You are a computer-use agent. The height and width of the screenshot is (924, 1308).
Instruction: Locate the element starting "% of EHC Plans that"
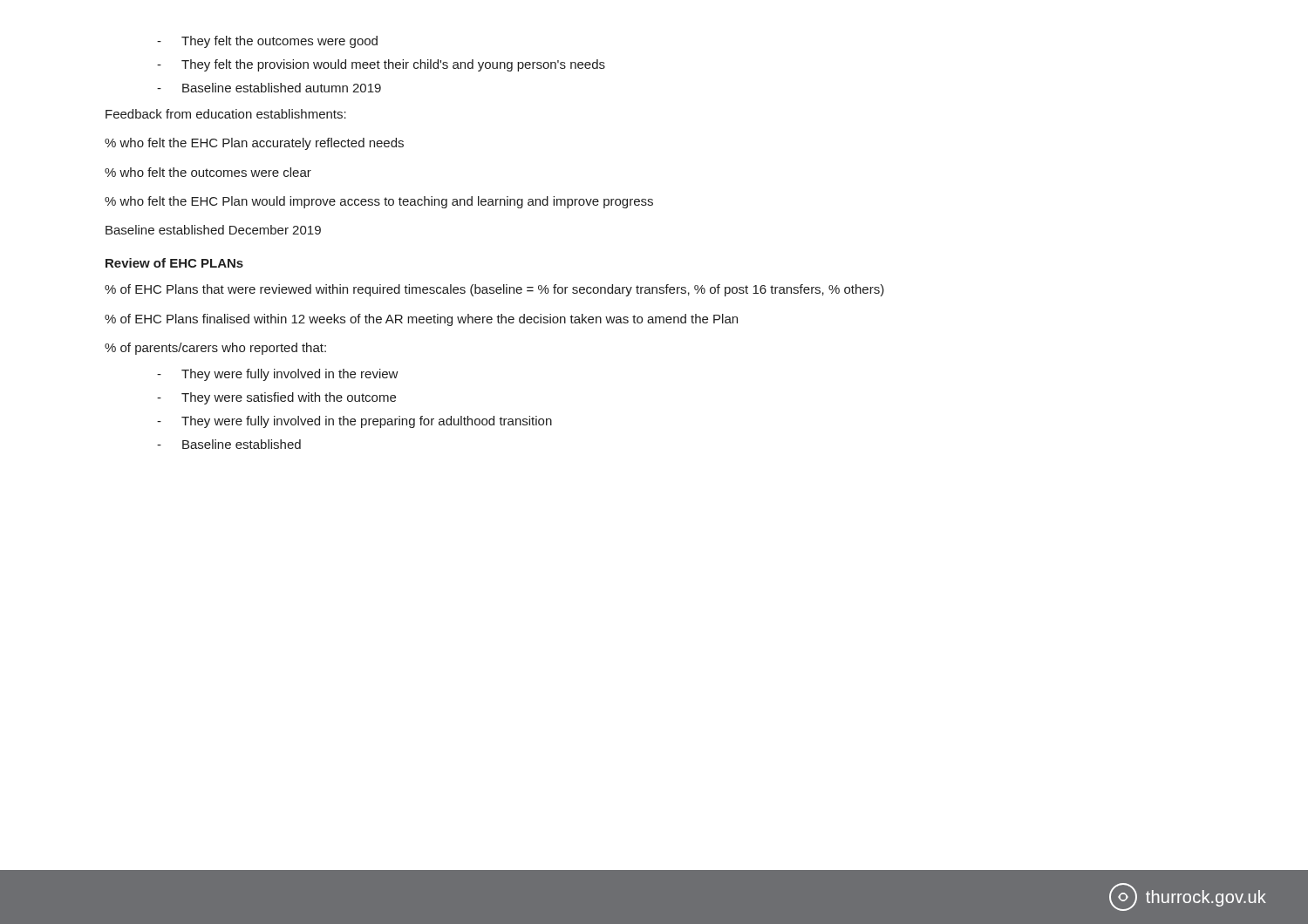(494, 289)
